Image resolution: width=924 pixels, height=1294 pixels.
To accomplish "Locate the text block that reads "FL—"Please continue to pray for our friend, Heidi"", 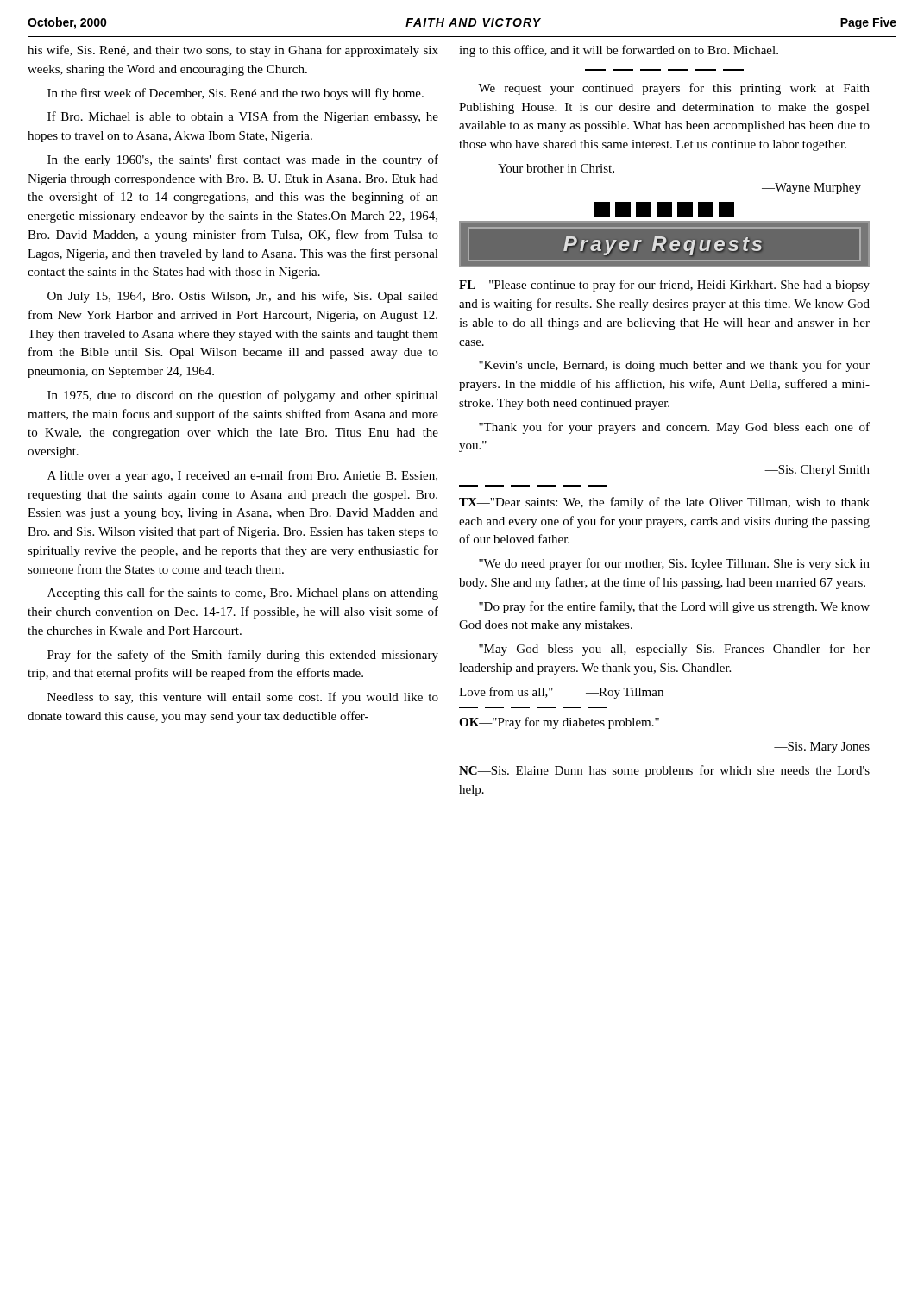I will click(664, 538).
